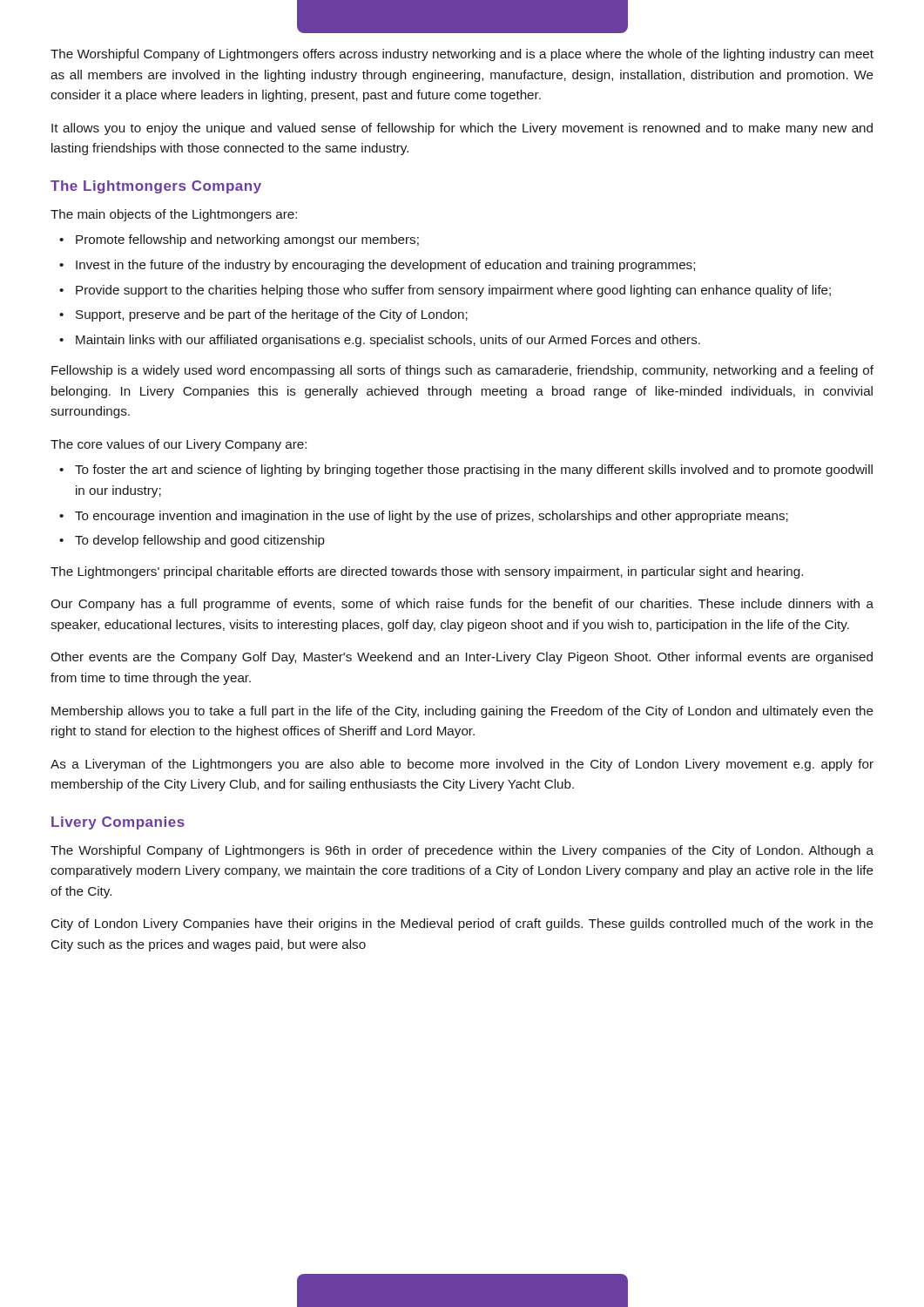Image resolution: width=924 pixels, height=1307 pixels.
Task: Locate the text "The main objects of the Lightmongers are:"
Action: [x=174, y=214]
